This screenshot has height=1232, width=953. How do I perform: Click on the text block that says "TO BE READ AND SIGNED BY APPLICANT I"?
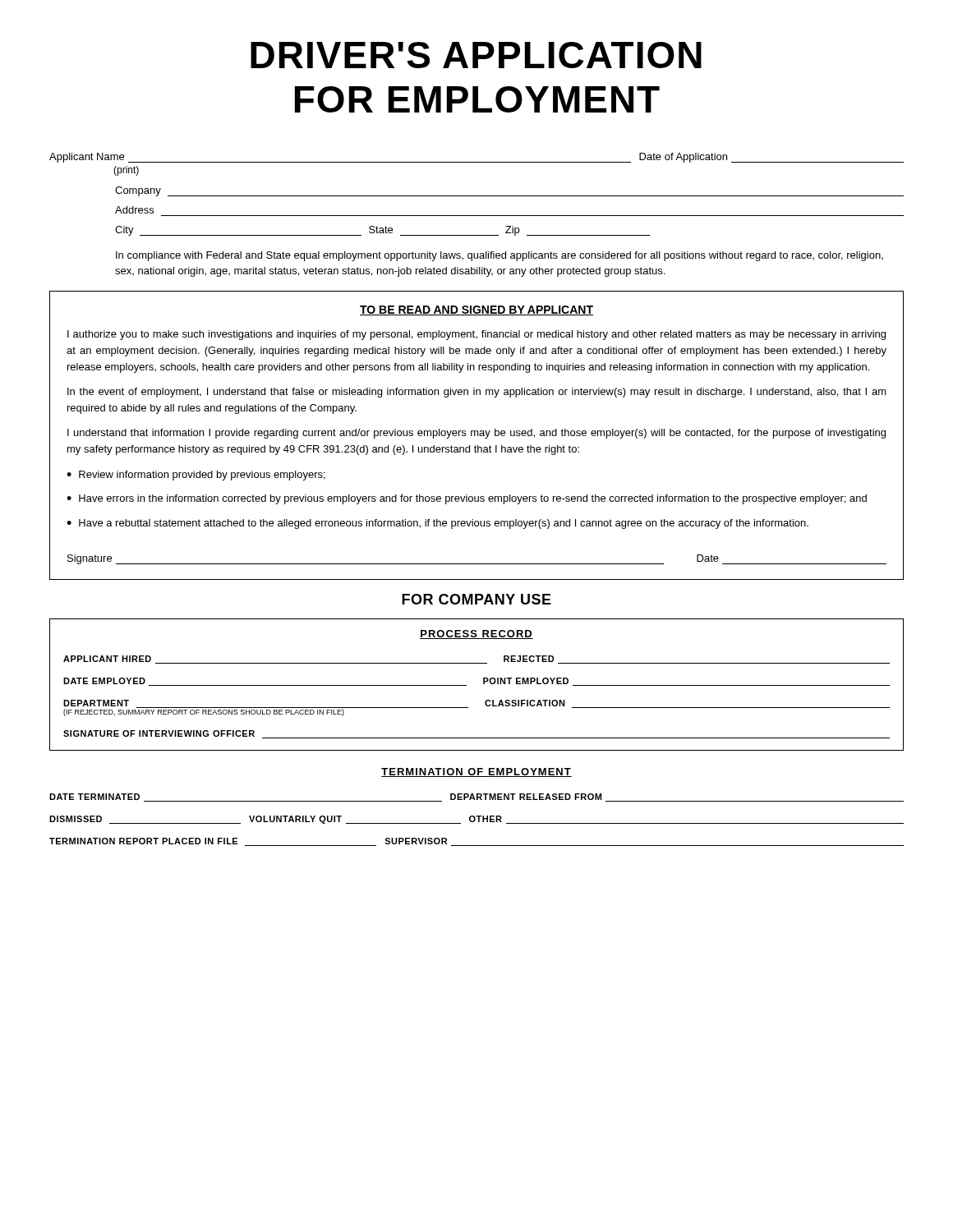(x=476, y=434)
